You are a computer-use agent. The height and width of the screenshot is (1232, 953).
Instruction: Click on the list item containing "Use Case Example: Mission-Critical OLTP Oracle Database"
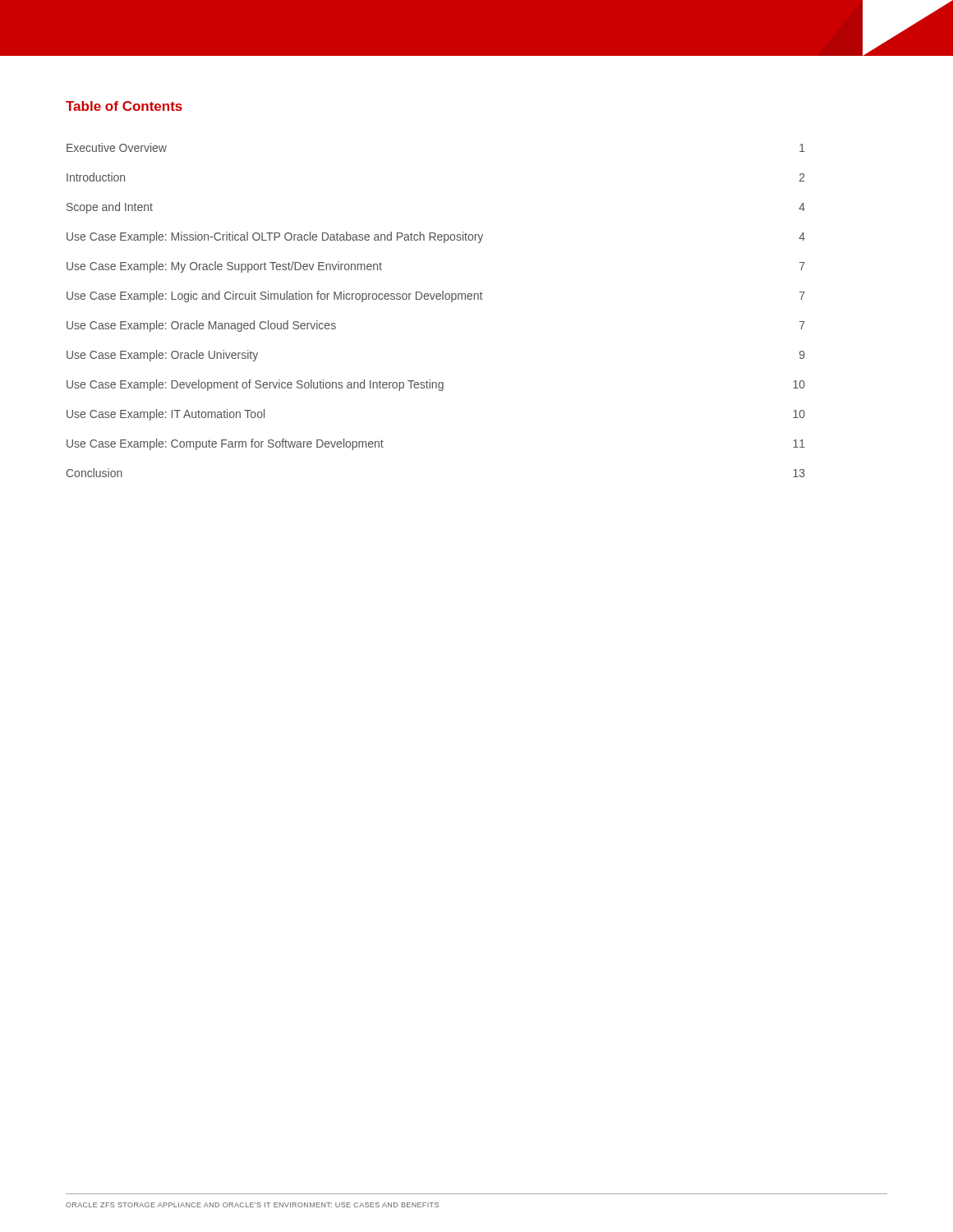(x=435, y=237)
